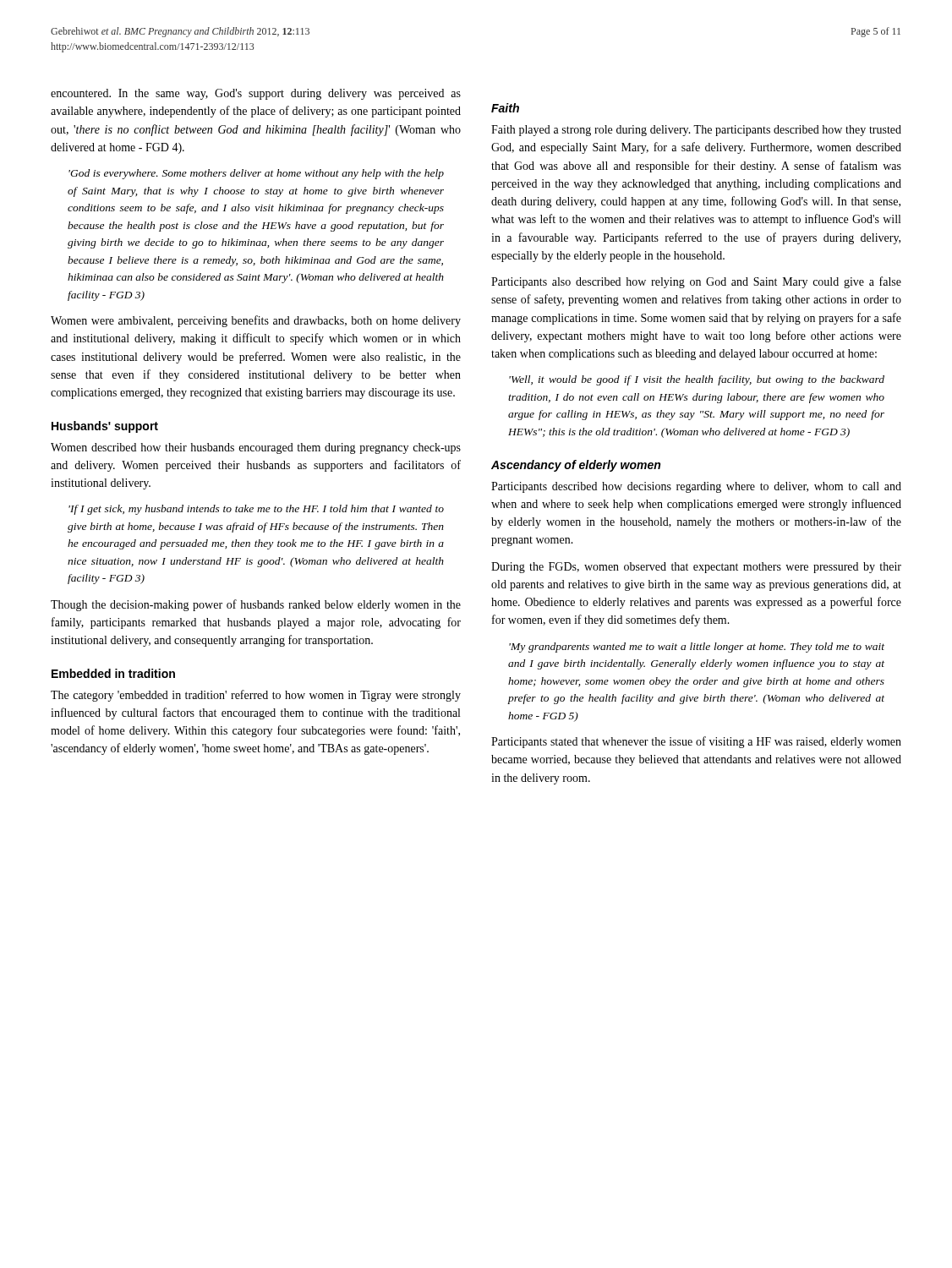Find the section header with the text "Ascendancy of elderly women"

(576, 465)
